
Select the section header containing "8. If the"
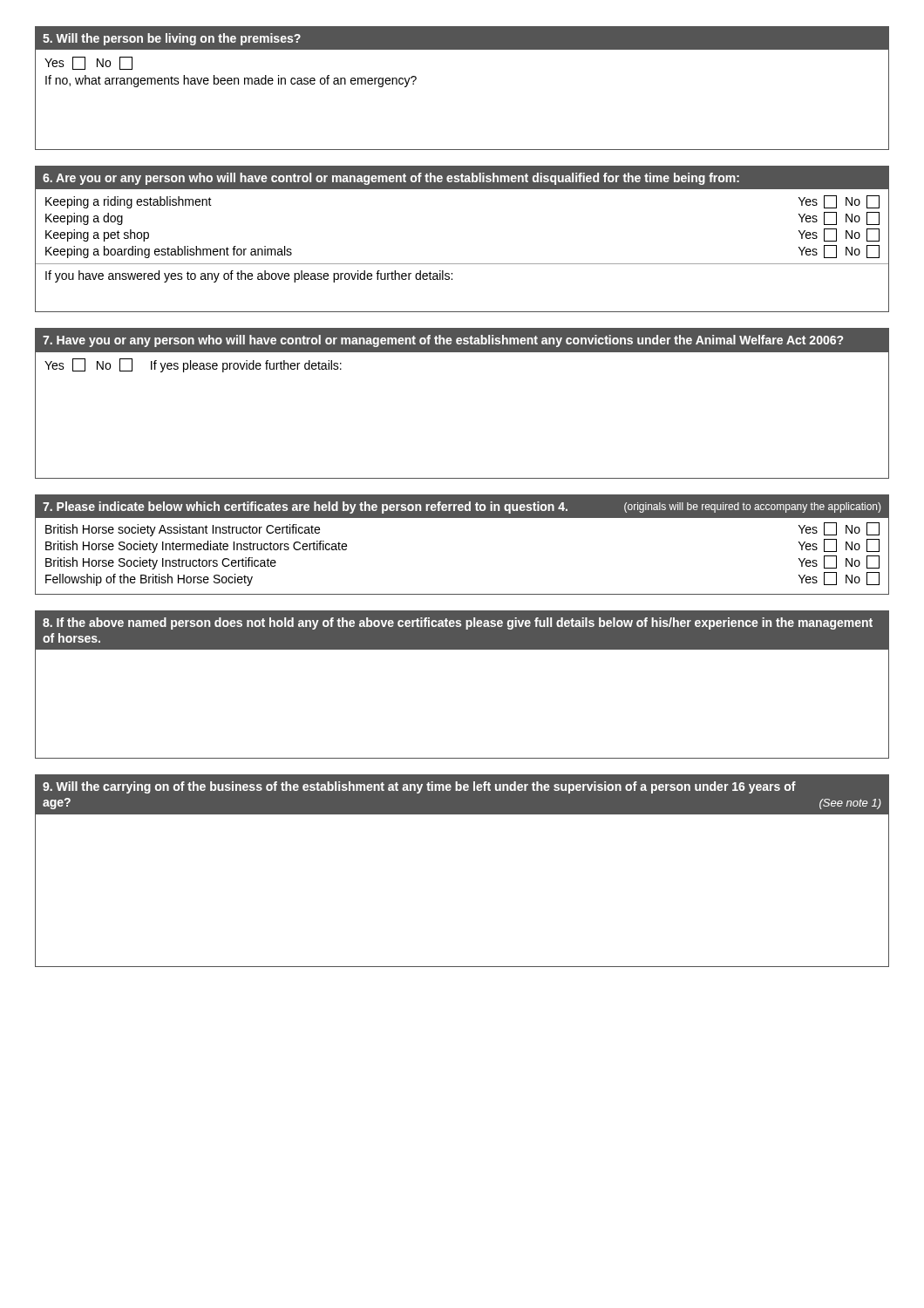[x=462, y=630]
